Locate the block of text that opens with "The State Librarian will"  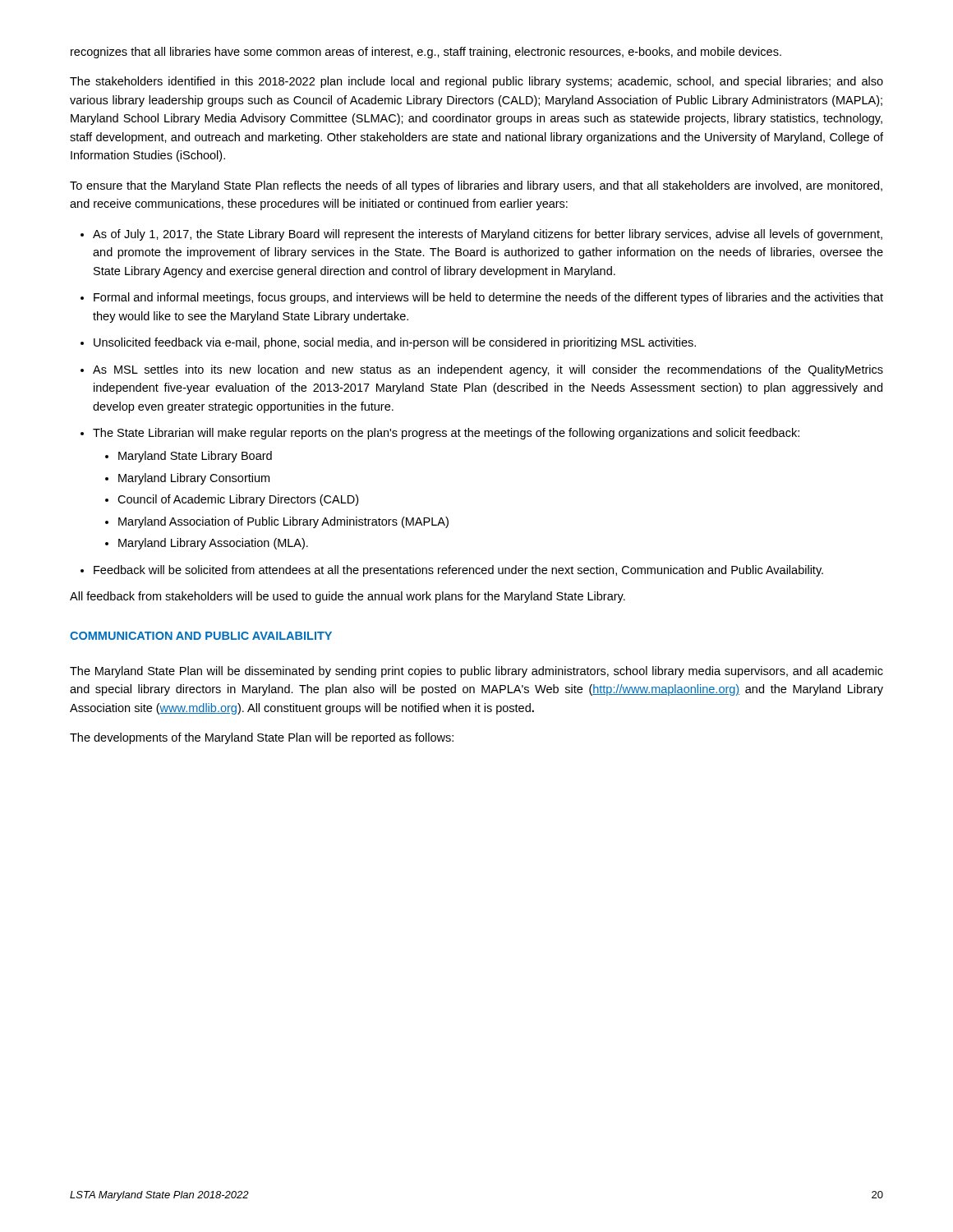446,434
